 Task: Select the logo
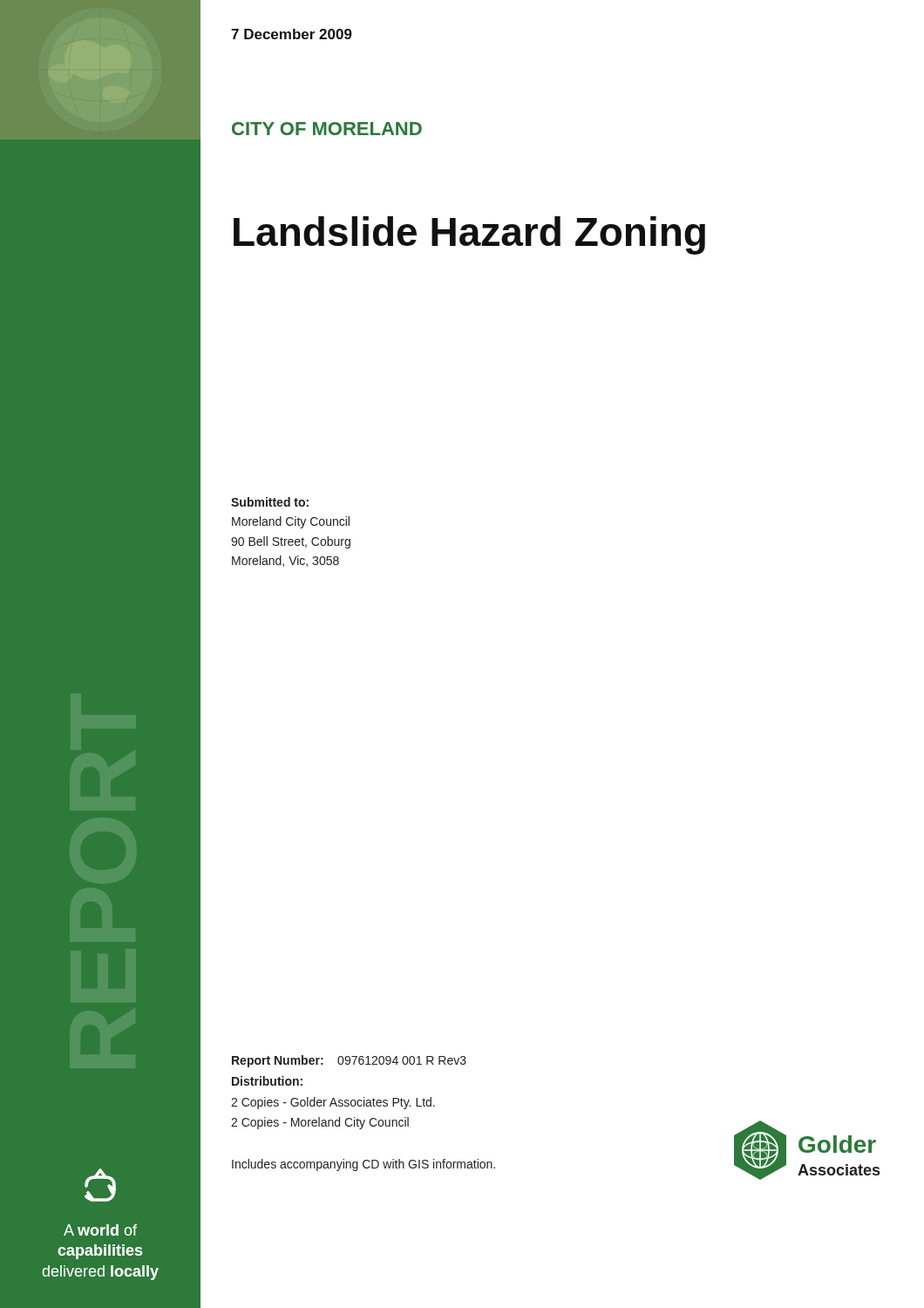click(x=806, y=1158)
